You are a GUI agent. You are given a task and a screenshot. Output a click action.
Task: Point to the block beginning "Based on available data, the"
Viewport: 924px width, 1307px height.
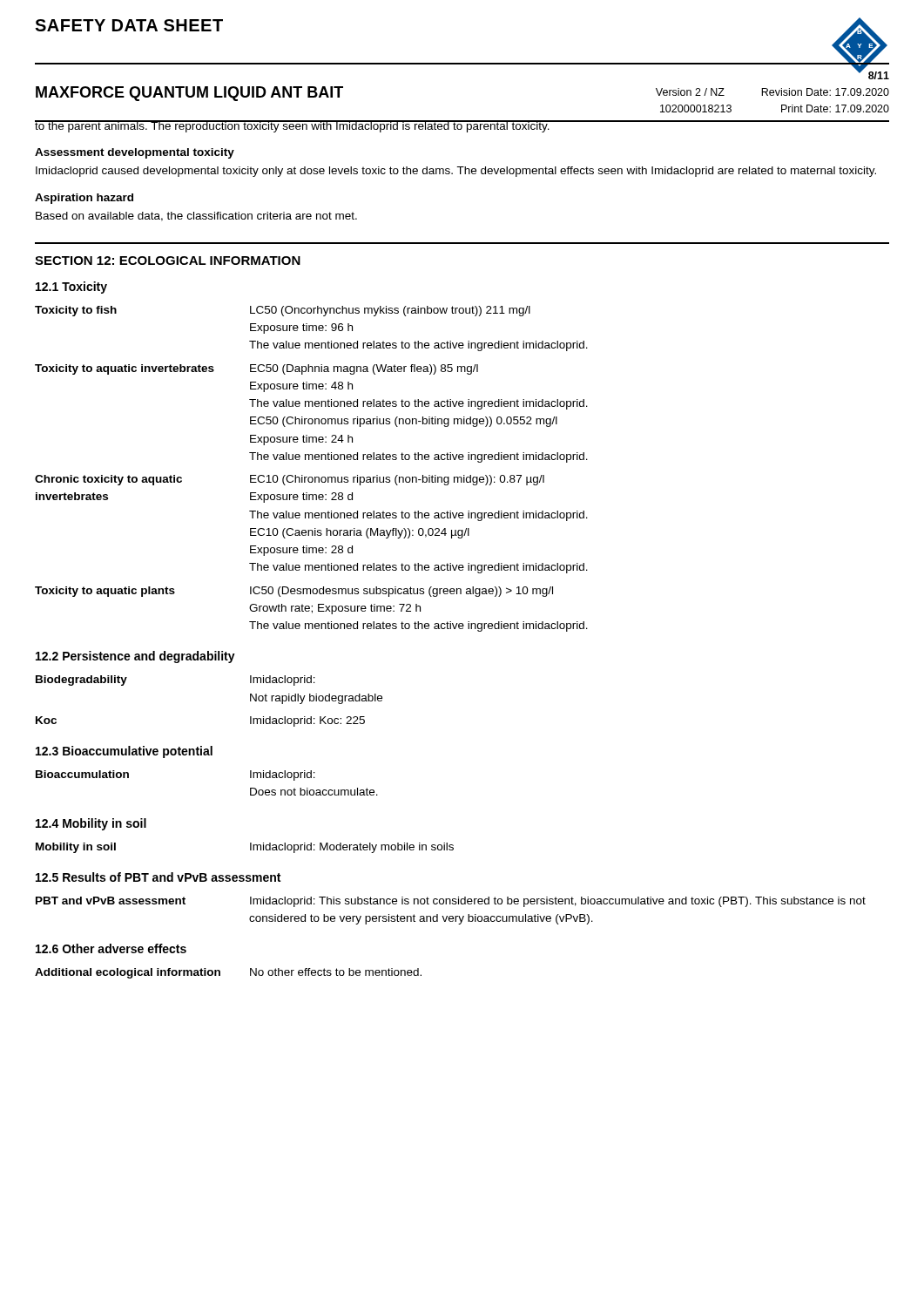(196, 215)
